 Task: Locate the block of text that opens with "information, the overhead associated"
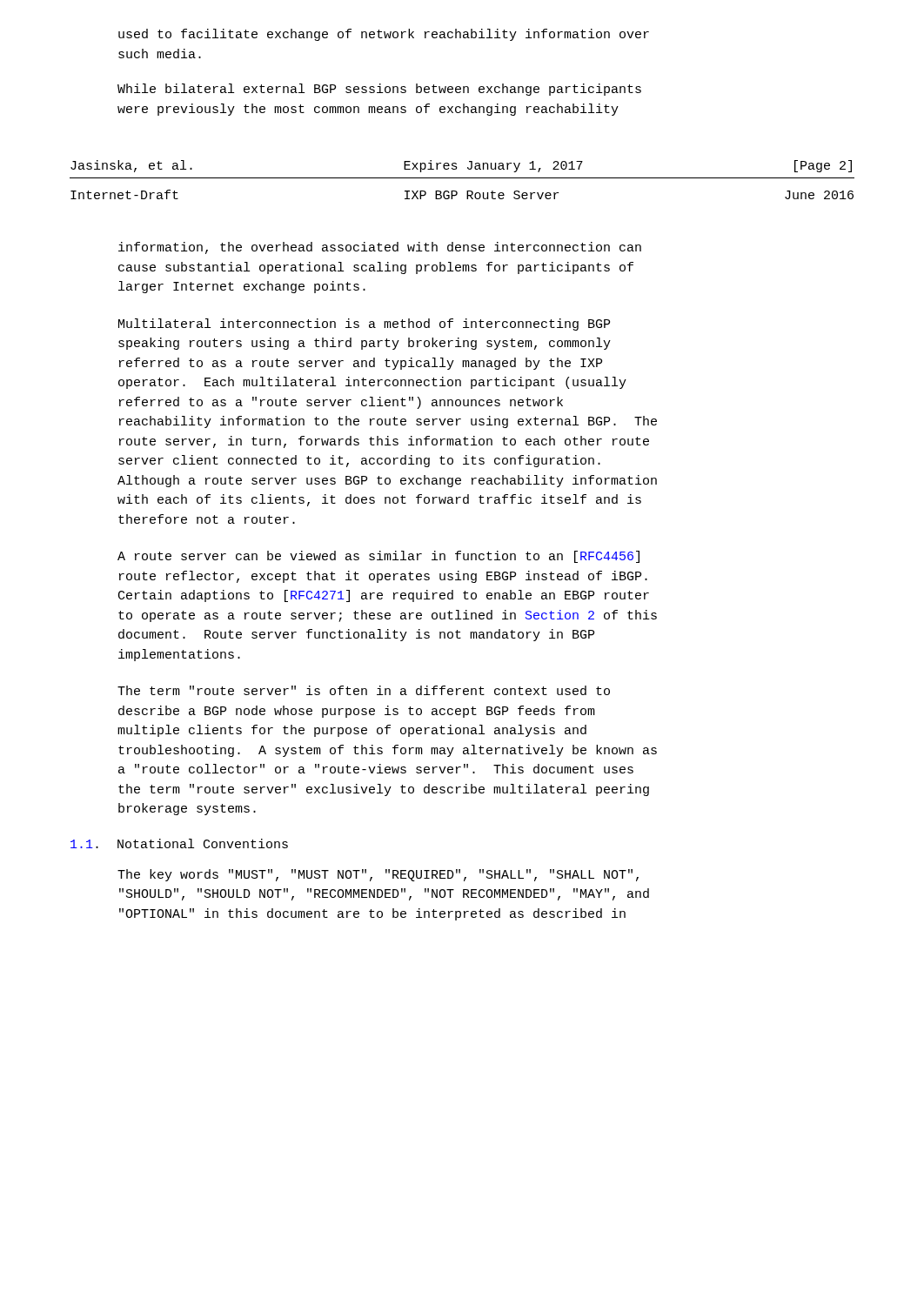tap(380, 268)
